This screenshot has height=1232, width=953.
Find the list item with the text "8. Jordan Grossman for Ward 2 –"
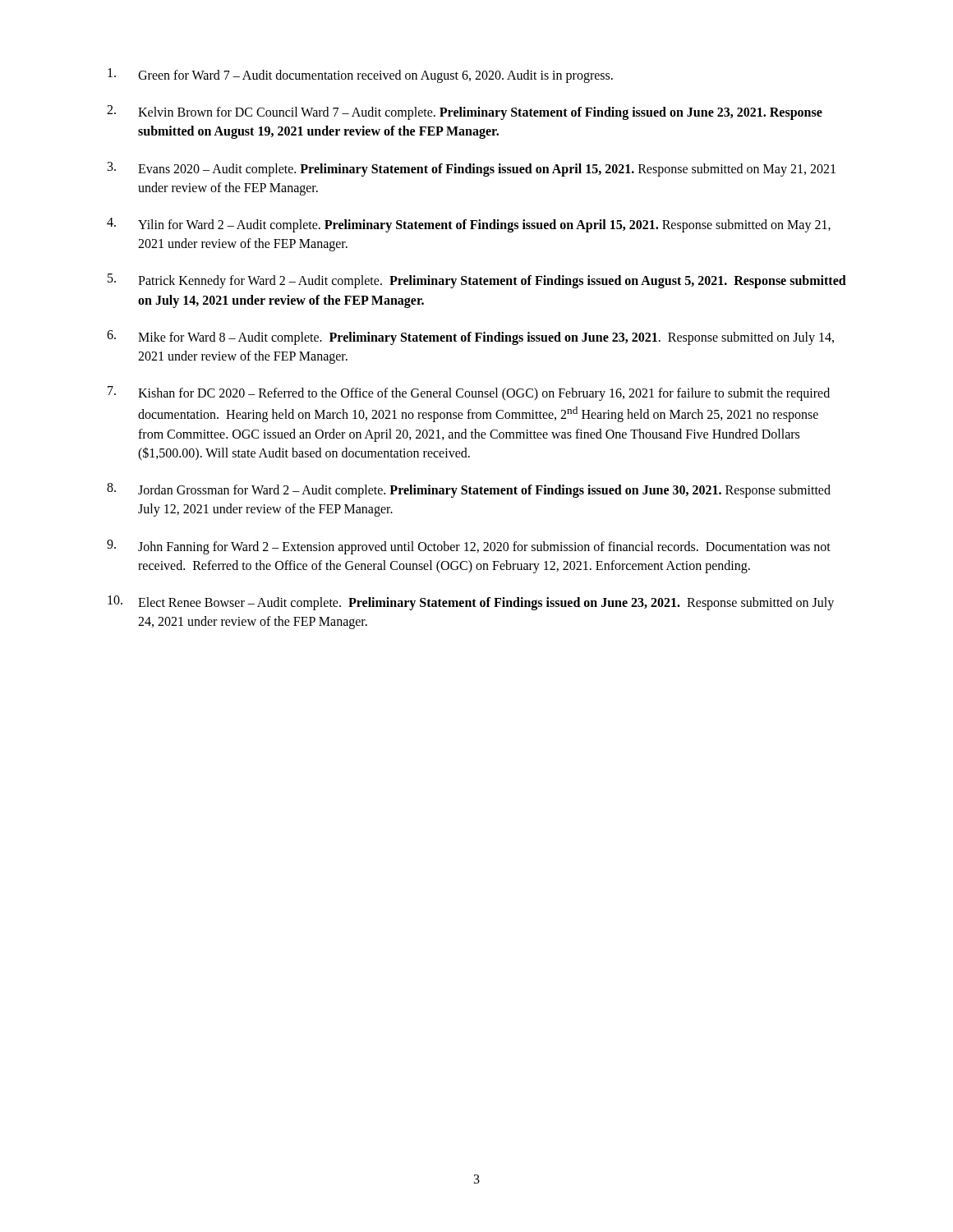click(476, 500)
